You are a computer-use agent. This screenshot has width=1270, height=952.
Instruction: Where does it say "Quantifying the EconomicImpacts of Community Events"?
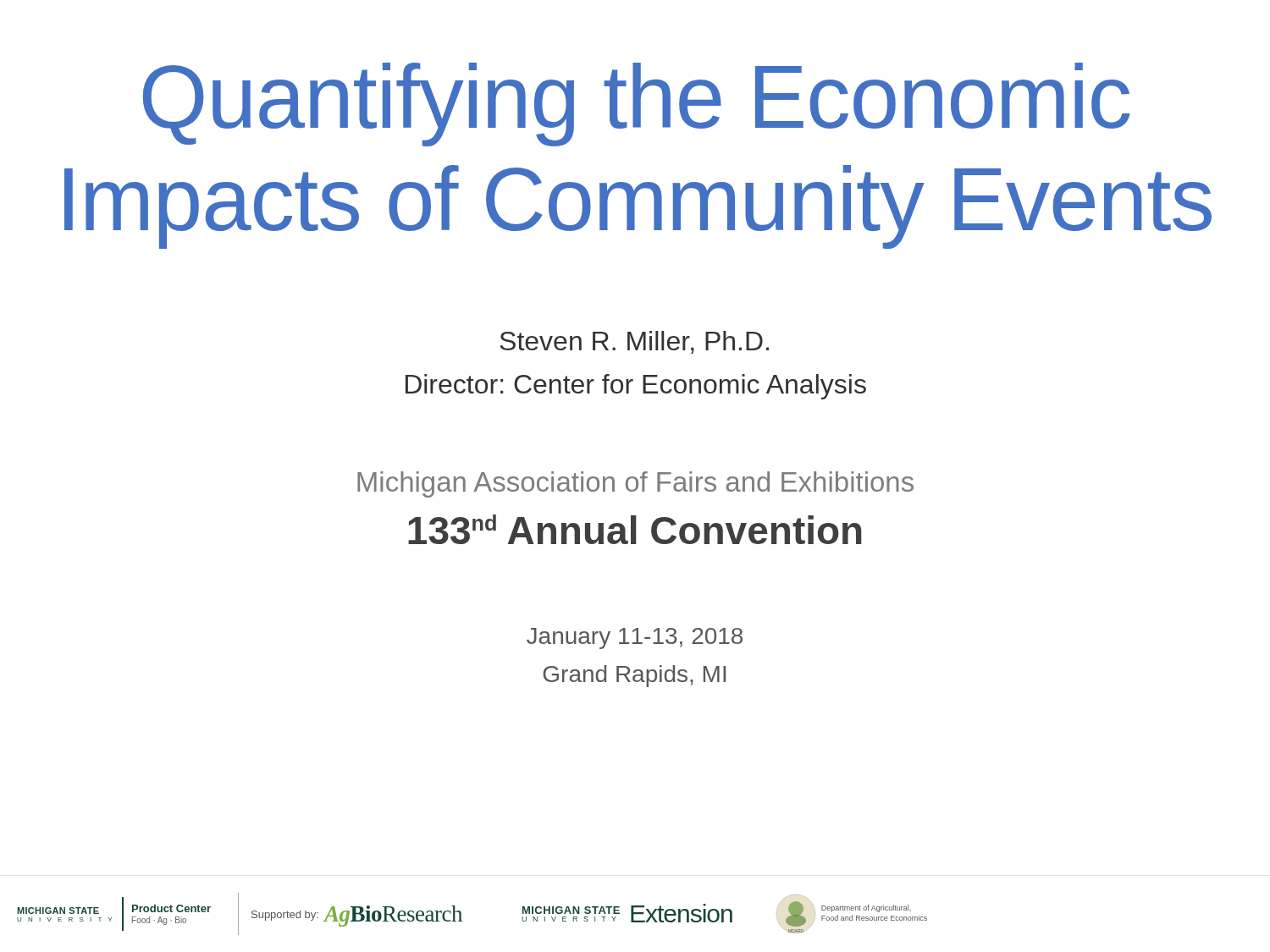(x=635, y=149)
